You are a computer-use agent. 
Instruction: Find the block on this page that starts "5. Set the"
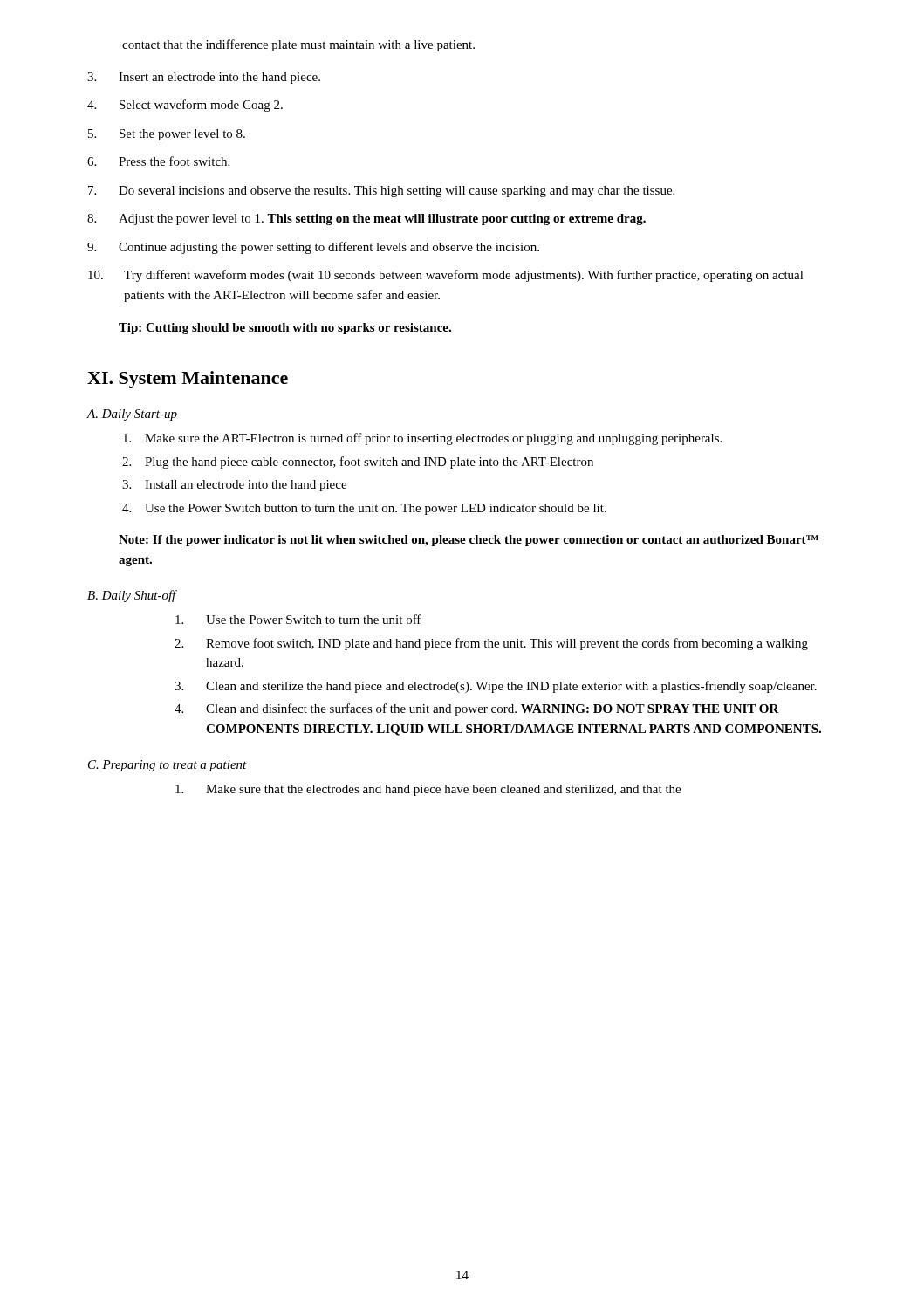[x=167, y=135]
